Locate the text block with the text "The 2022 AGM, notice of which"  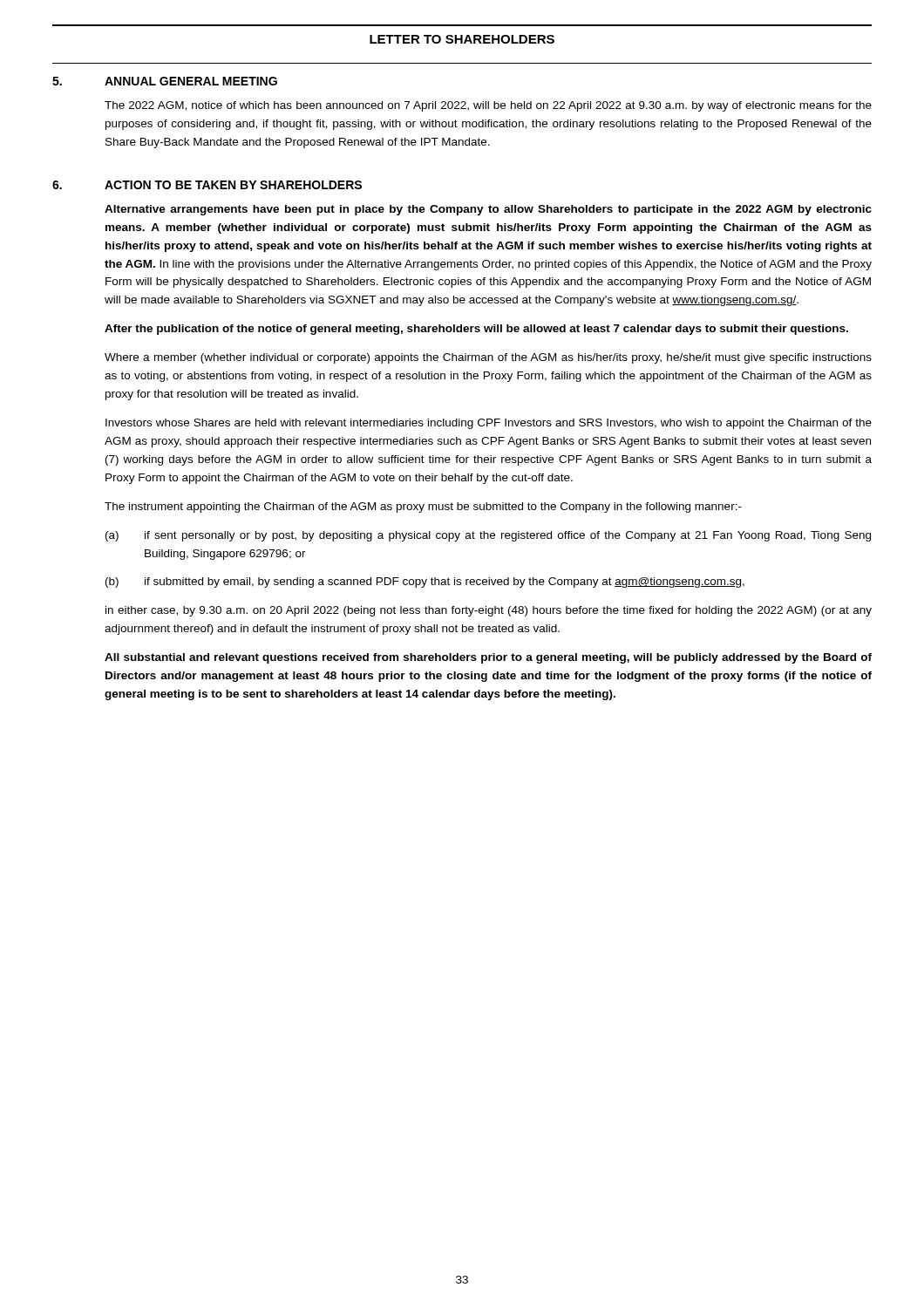coord(488,123)
